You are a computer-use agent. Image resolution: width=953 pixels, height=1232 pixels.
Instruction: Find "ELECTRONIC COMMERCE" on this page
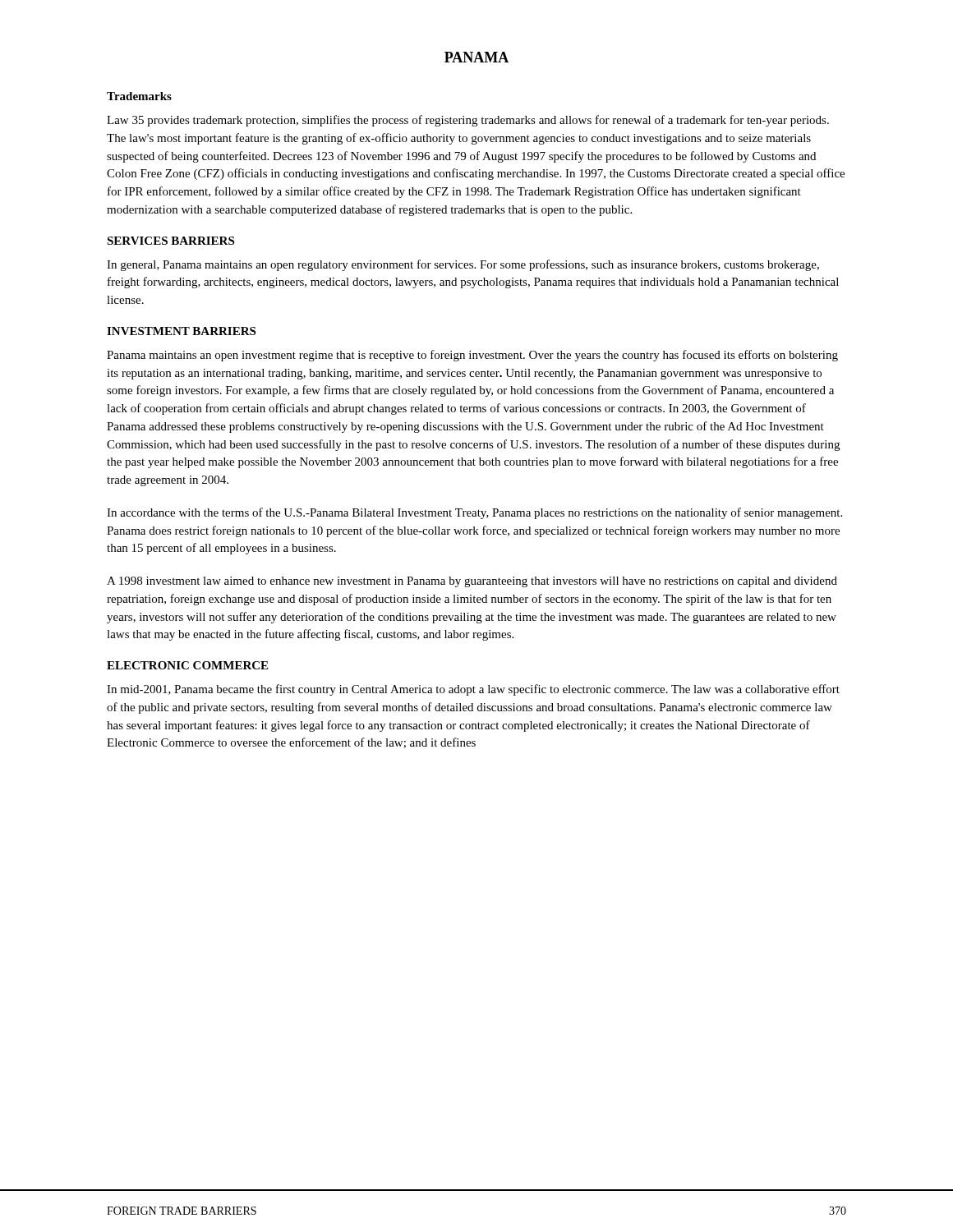(188, 665)
